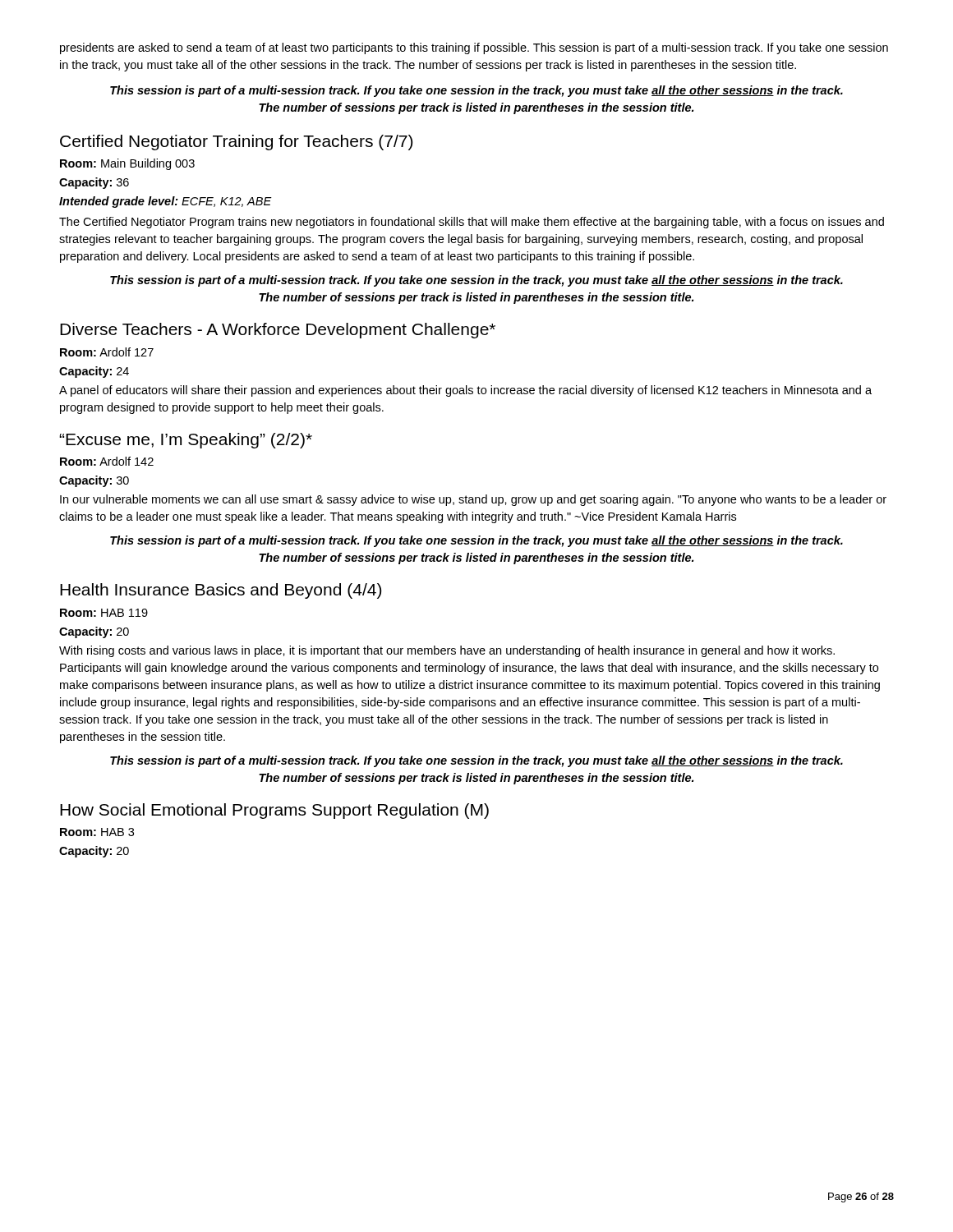This screenshot has height=1232, width=953.
Task: Point to the block beginning "presidents are asked to send a team of"
Action: tap(474, 56)
